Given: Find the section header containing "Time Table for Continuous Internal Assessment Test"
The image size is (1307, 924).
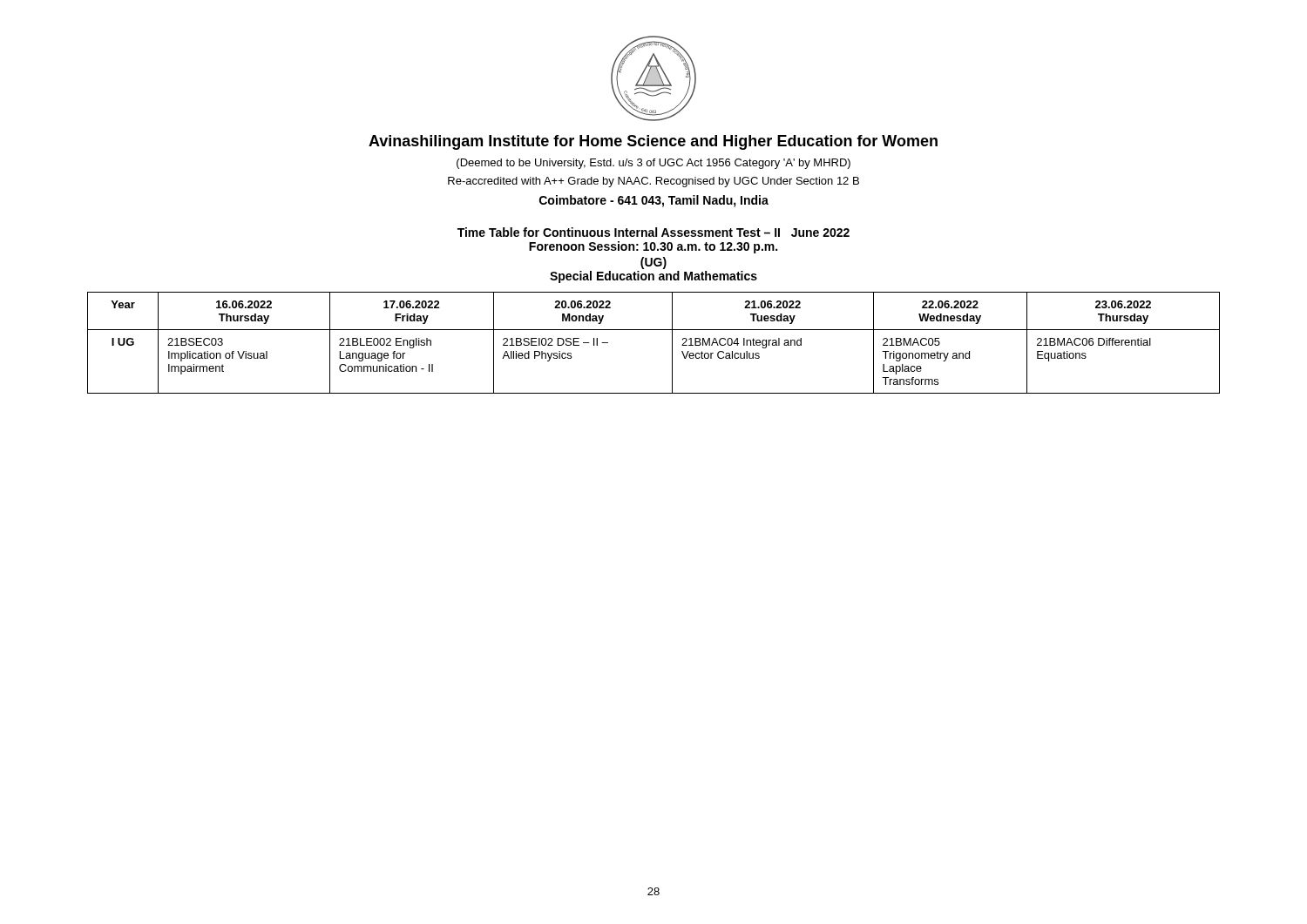Looking at the screenshot, I should (x=654, y=240).
